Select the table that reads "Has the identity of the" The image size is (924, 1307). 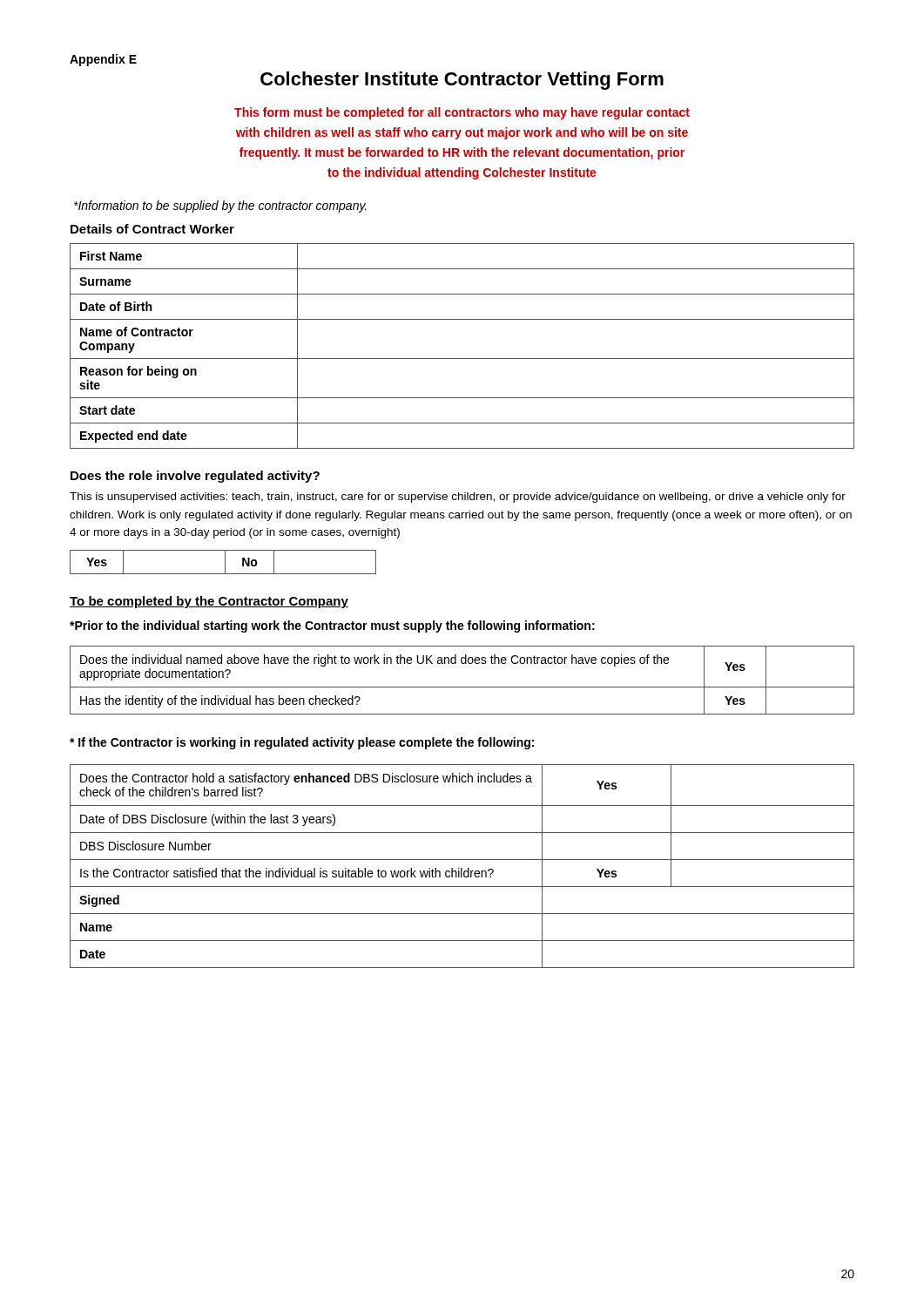pyautogui.click(x=462, y=680)
